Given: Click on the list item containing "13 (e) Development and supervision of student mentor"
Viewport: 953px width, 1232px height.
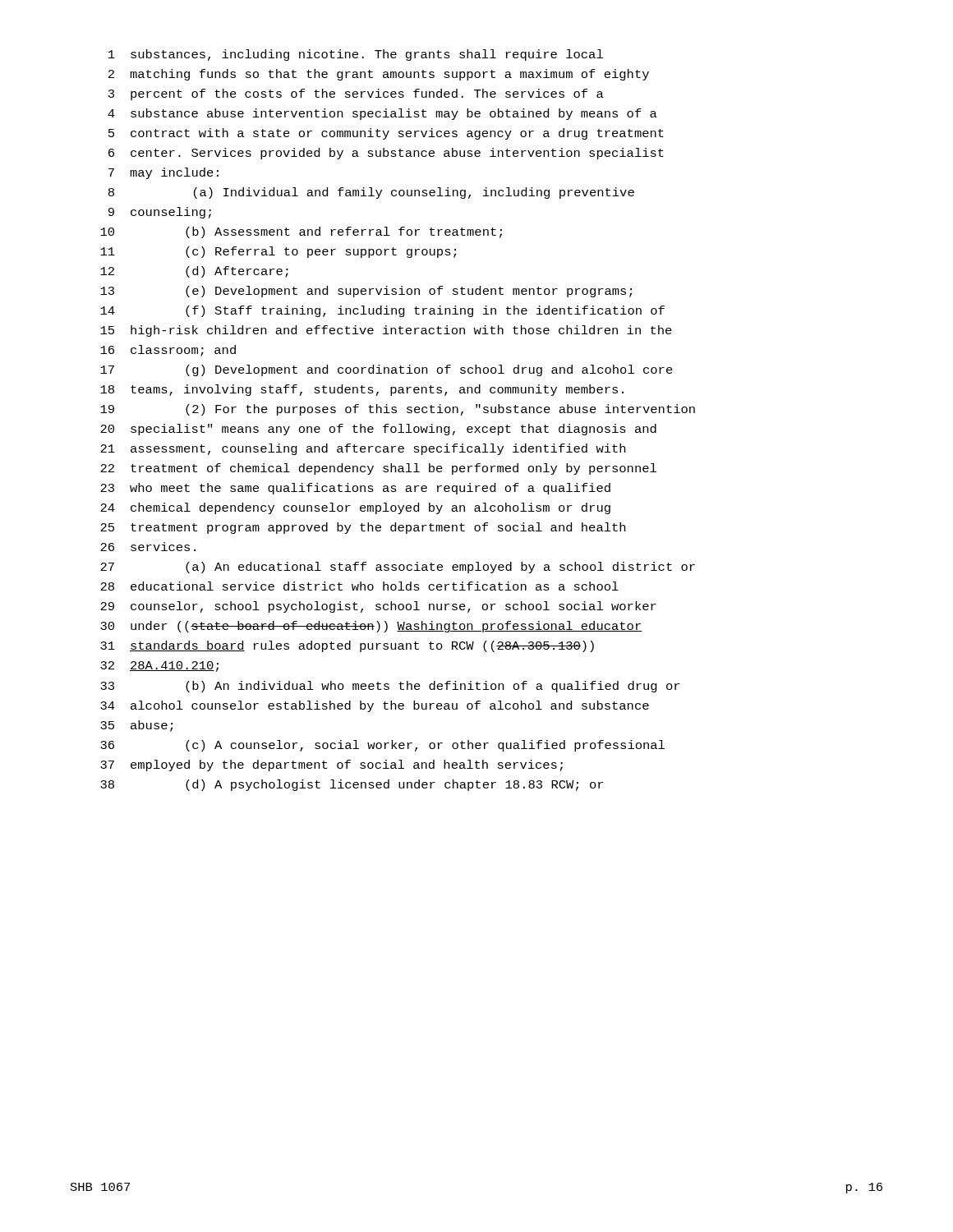Looking at the screenshot, I should pos(476,292).
